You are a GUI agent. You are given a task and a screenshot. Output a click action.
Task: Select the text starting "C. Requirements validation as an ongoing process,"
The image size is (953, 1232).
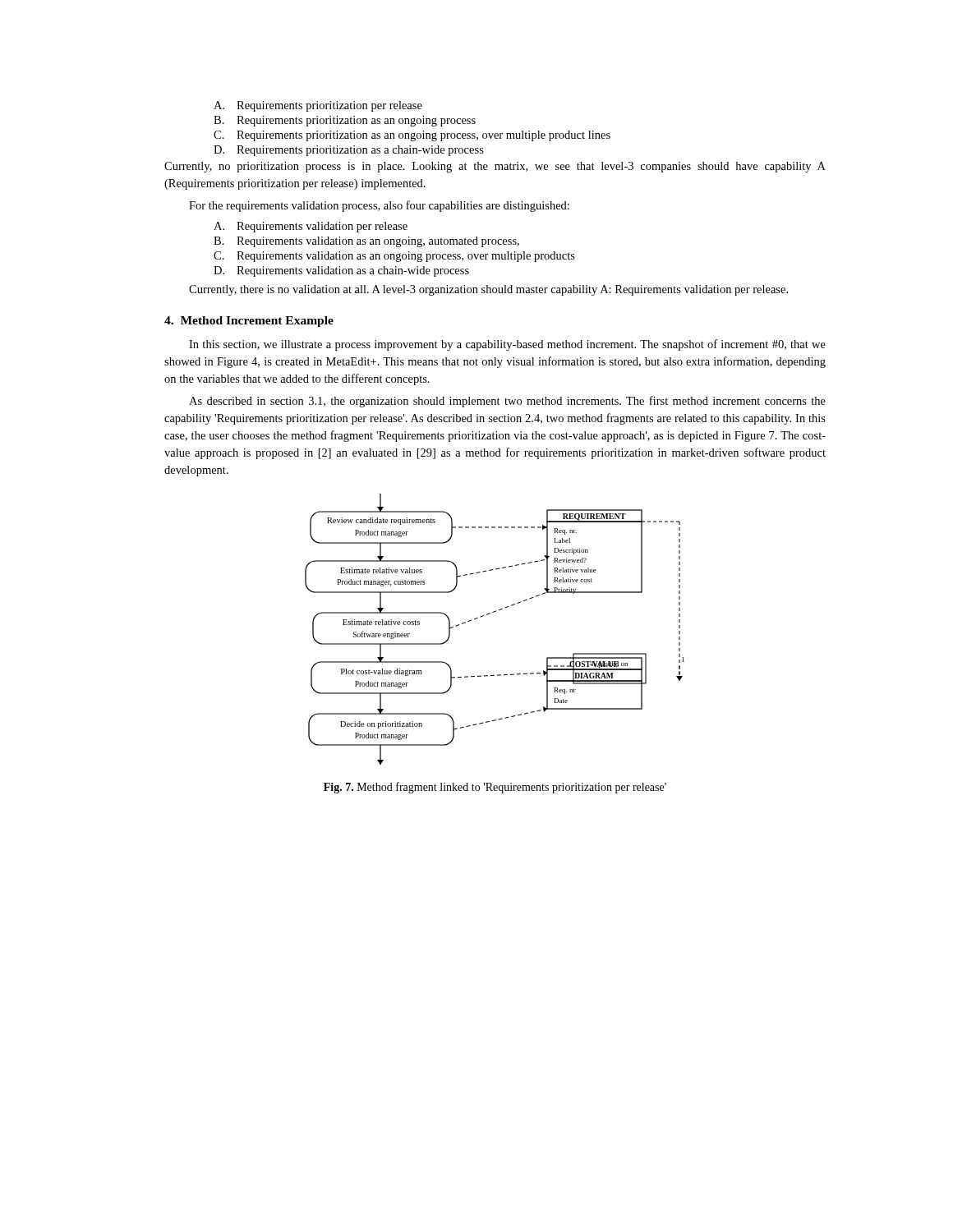tap(394, 256)
